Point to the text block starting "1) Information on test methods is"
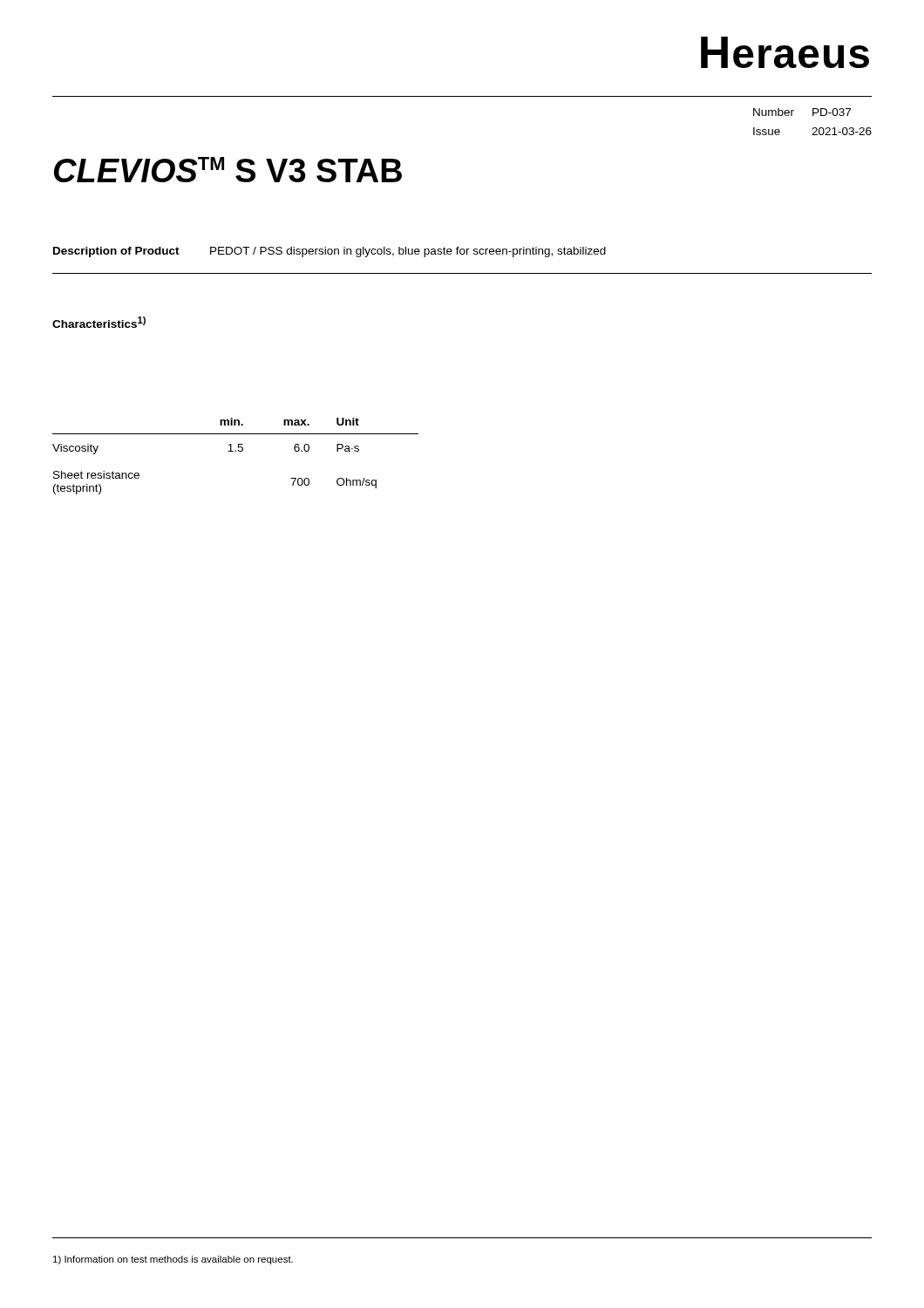The image size is (924, 1308). (x=173, y=1259)
